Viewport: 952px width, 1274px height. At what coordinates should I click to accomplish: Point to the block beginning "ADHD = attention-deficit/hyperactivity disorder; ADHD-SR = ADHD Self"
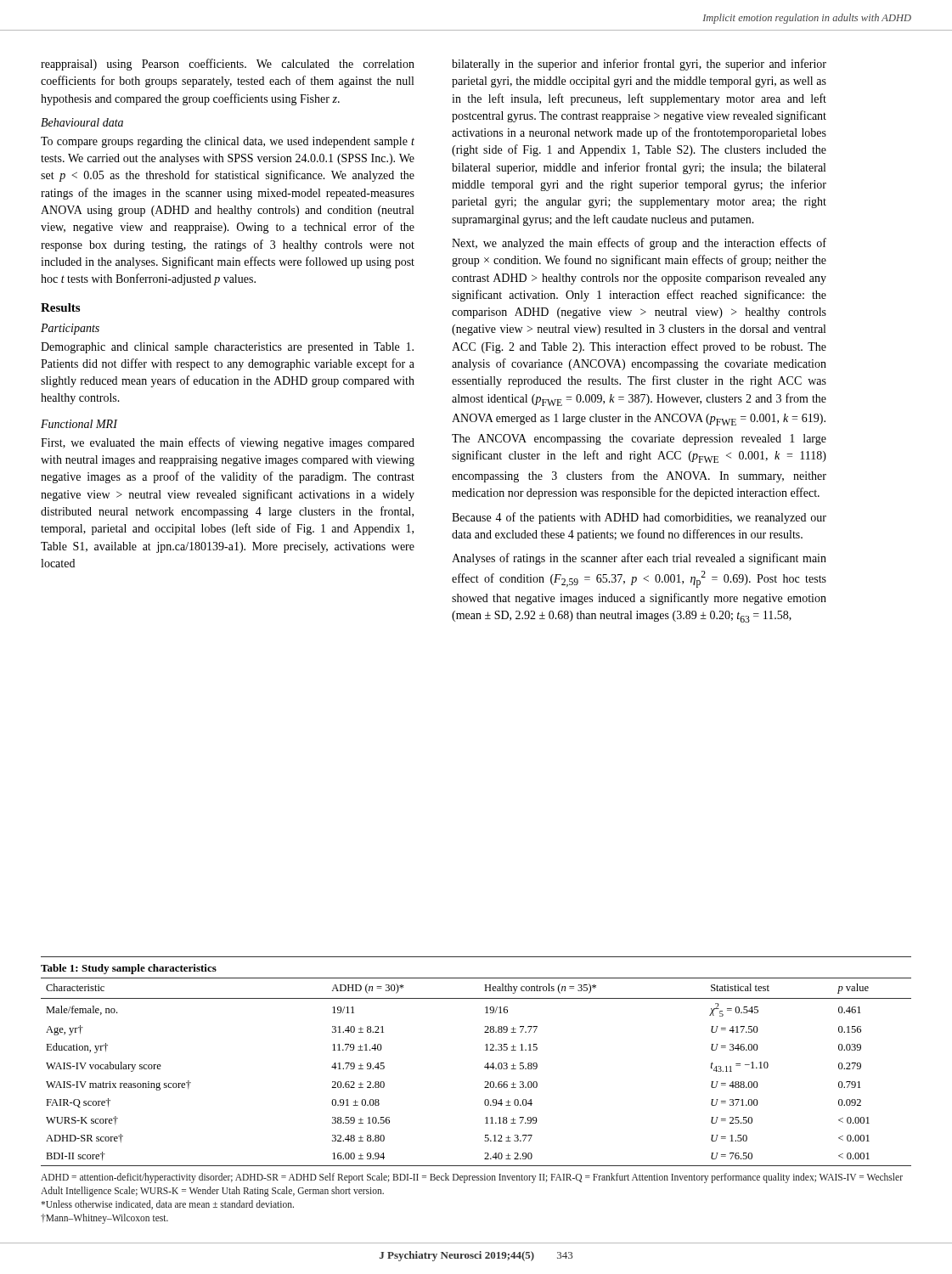[x=472, y=1178]
